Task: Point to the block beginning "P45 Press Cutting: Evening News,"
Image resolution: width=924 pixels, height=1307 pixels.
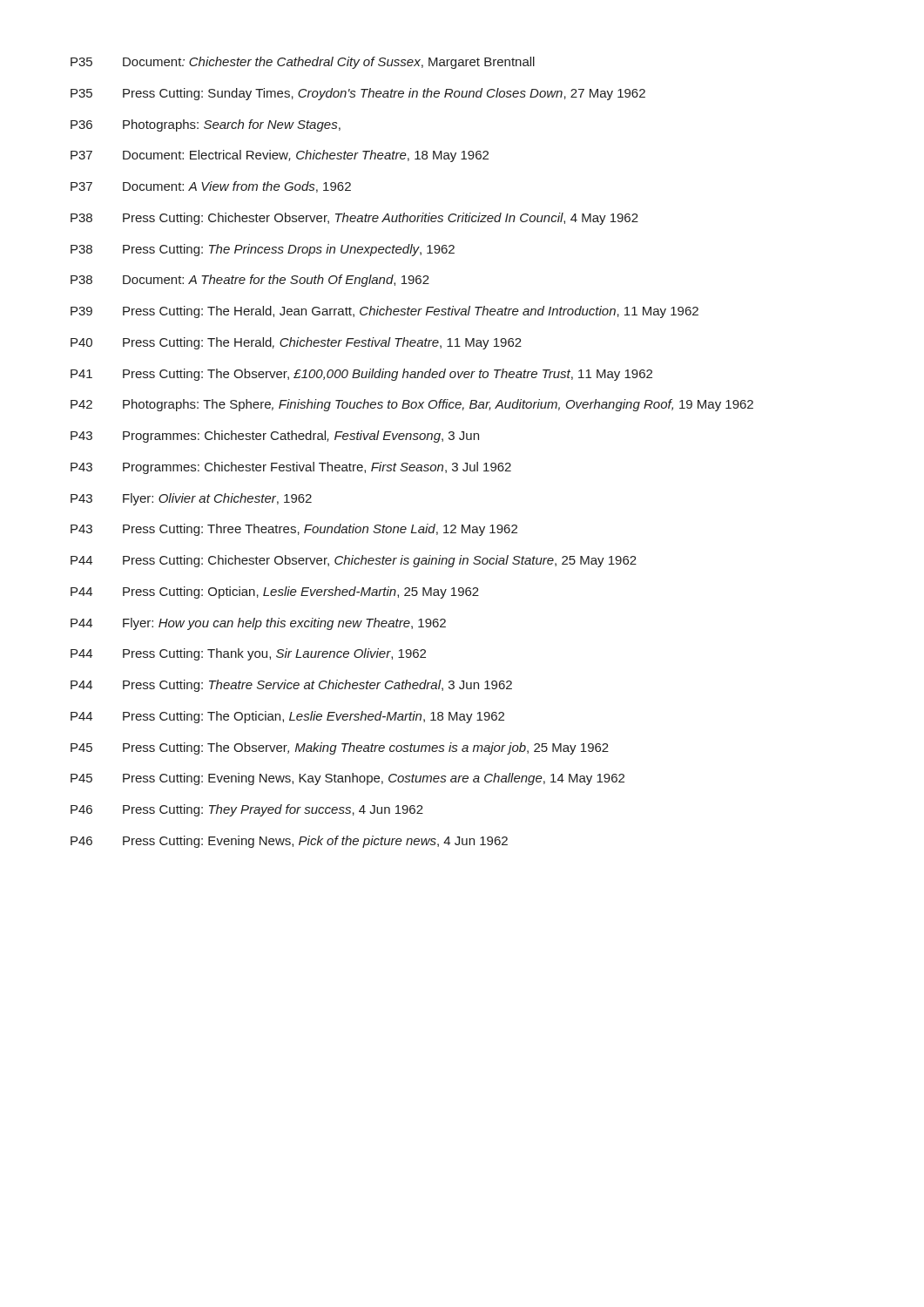Action: [x=462, y=778]
